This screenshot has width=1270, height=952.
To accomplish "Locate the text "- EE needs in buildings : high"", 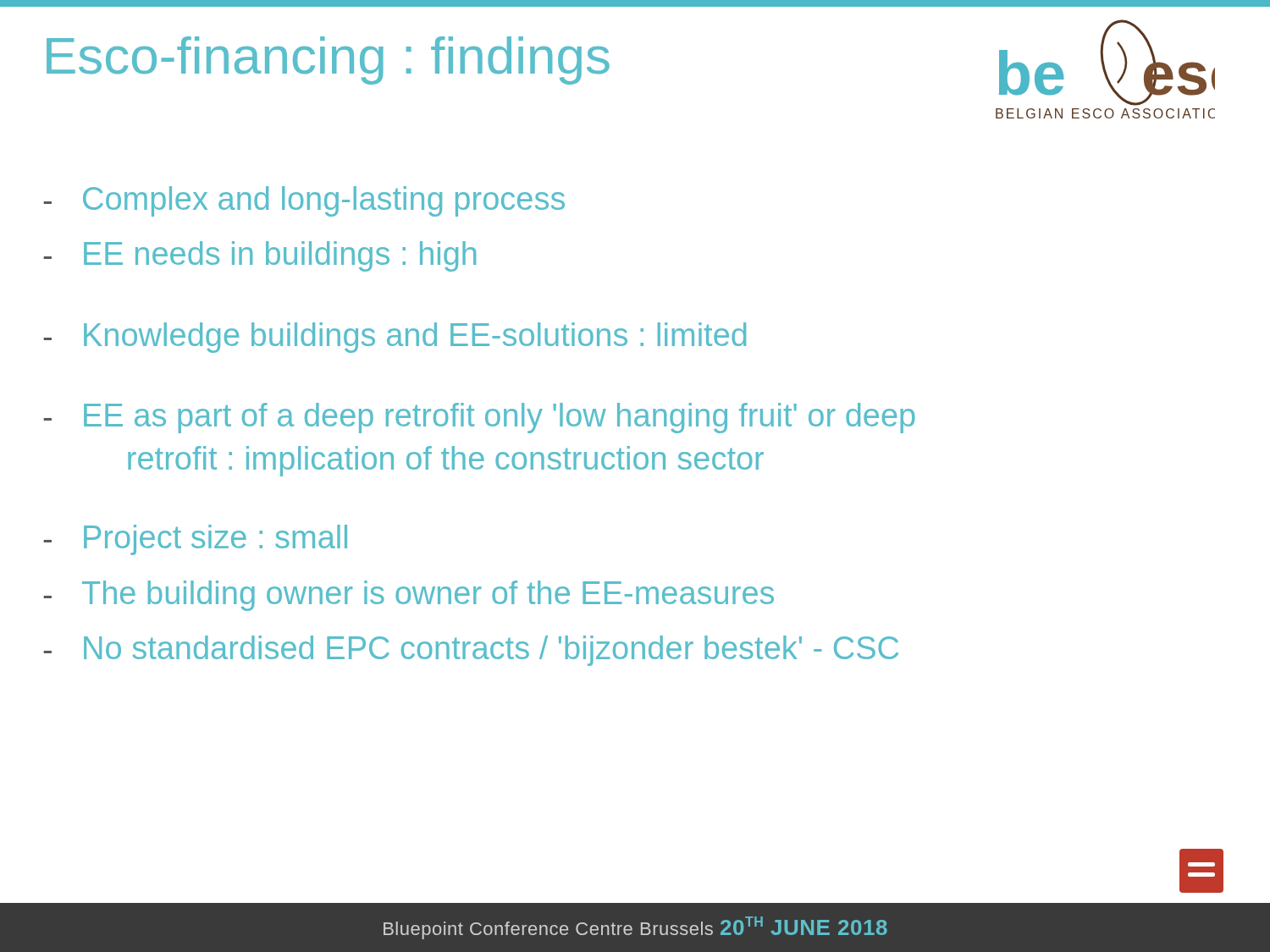I will pyautogui.click(x=260, y=256).
